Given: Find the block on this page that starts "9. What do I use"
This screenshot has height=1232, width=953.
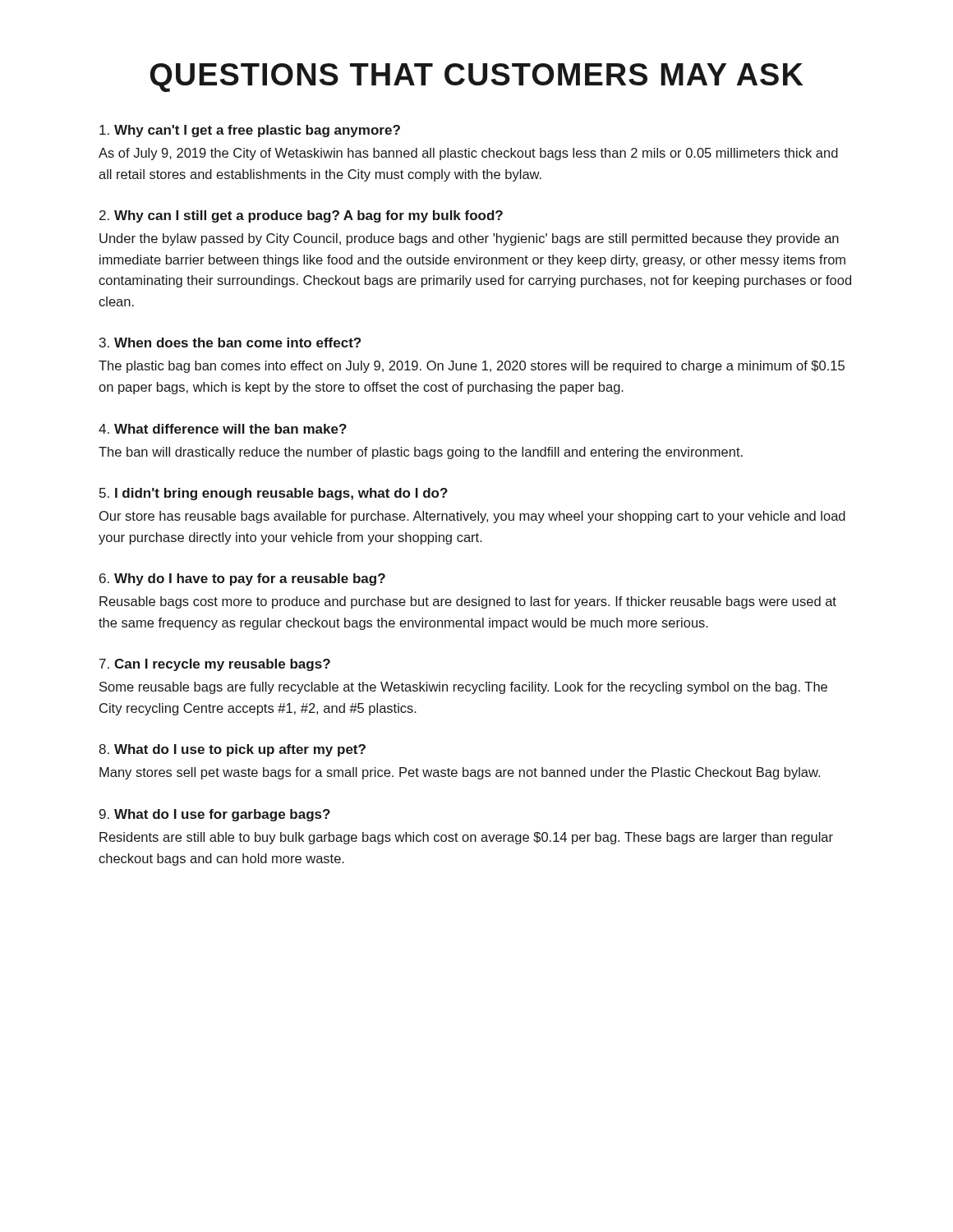Looking at the screenshot, I should tap(476, 838).
